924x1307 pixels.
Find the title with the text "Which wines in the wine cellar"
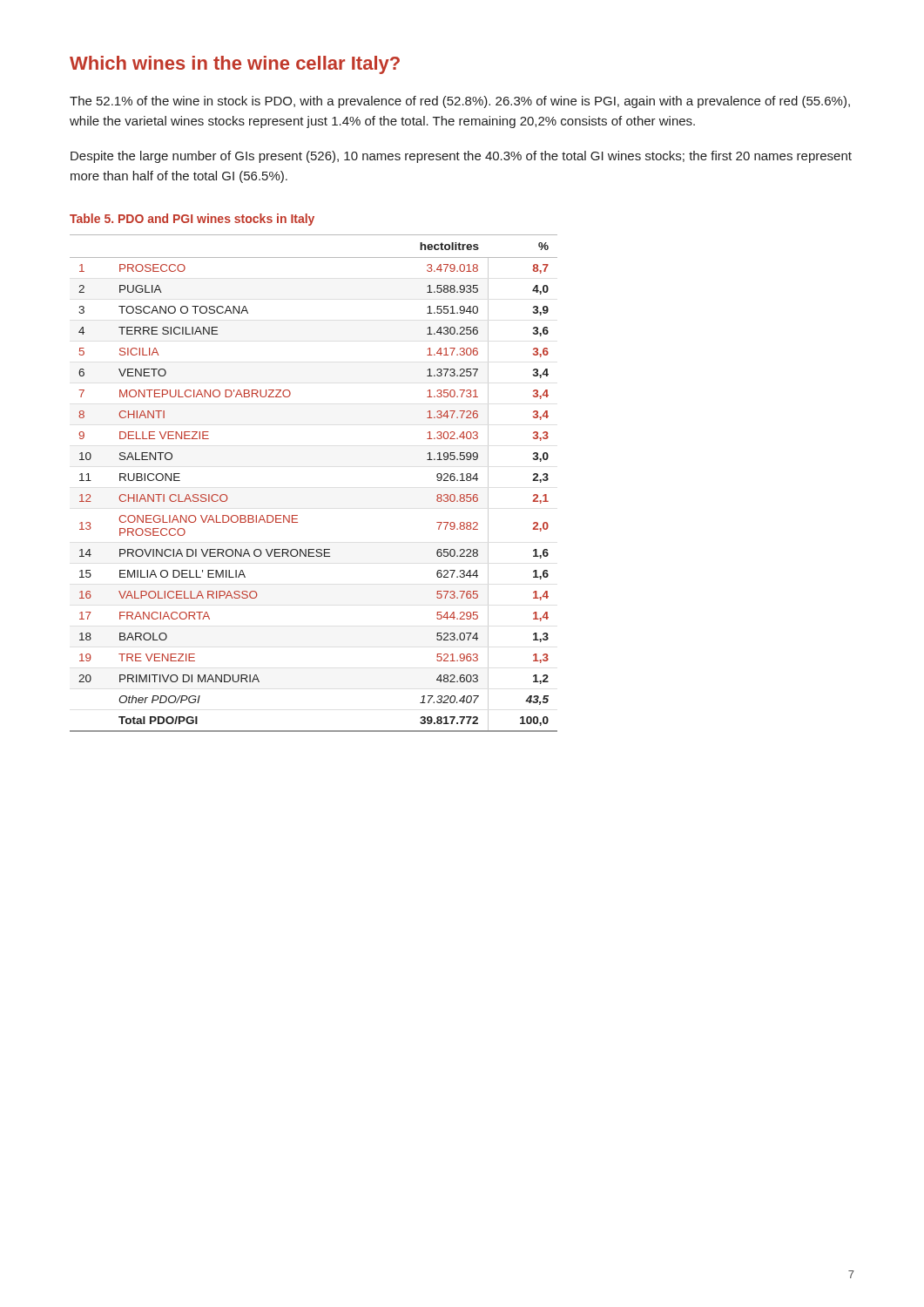pyautogui.click(x=235, y=63)
